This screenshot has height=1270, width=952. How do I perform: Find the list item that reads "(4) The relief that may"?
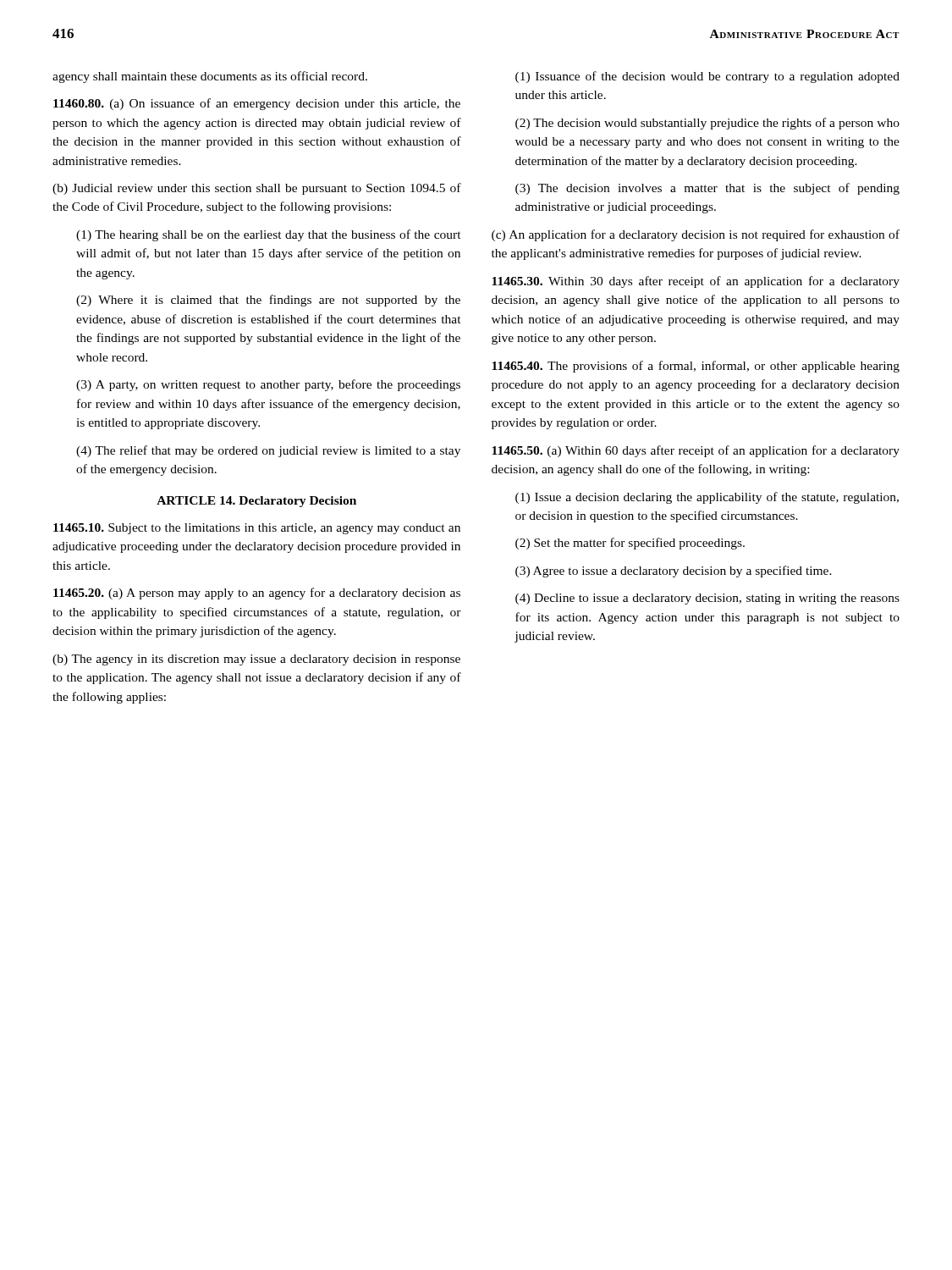click(x=268, y=460)
